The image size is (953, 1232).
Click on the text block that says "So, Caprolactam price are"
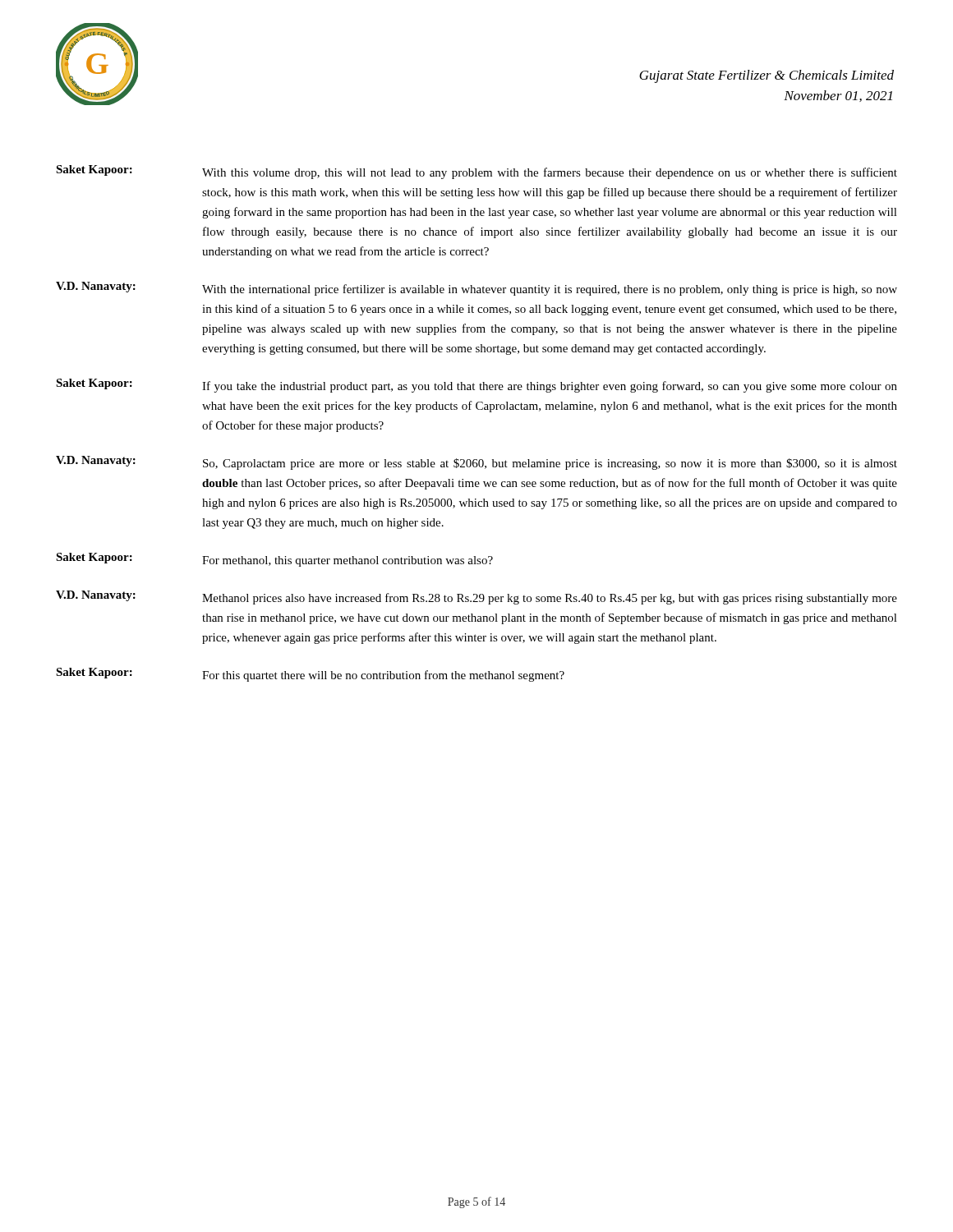click(550, 493)
